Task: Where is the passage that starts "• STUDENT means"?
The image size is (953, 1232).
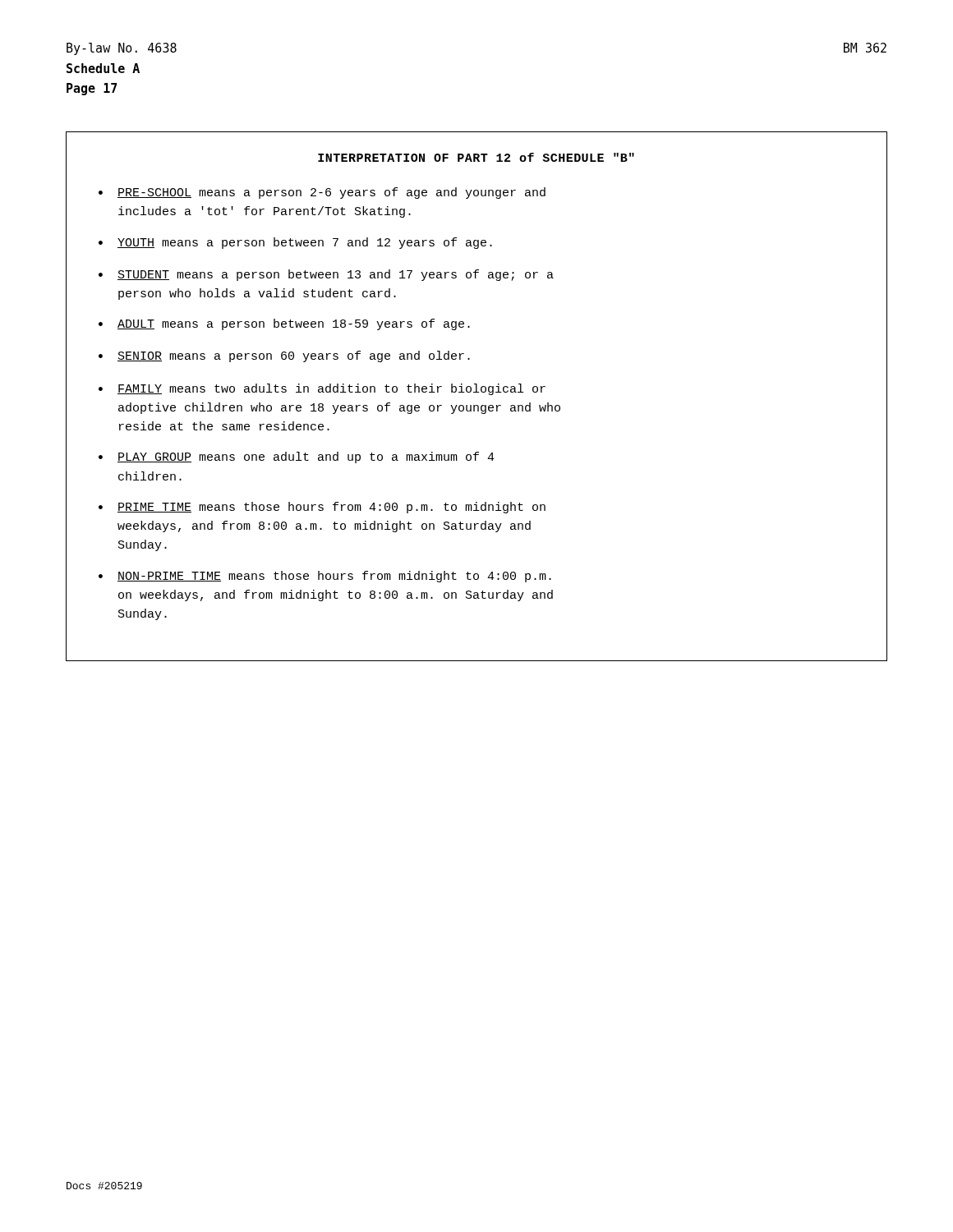Action: click(x=476, y=285)
